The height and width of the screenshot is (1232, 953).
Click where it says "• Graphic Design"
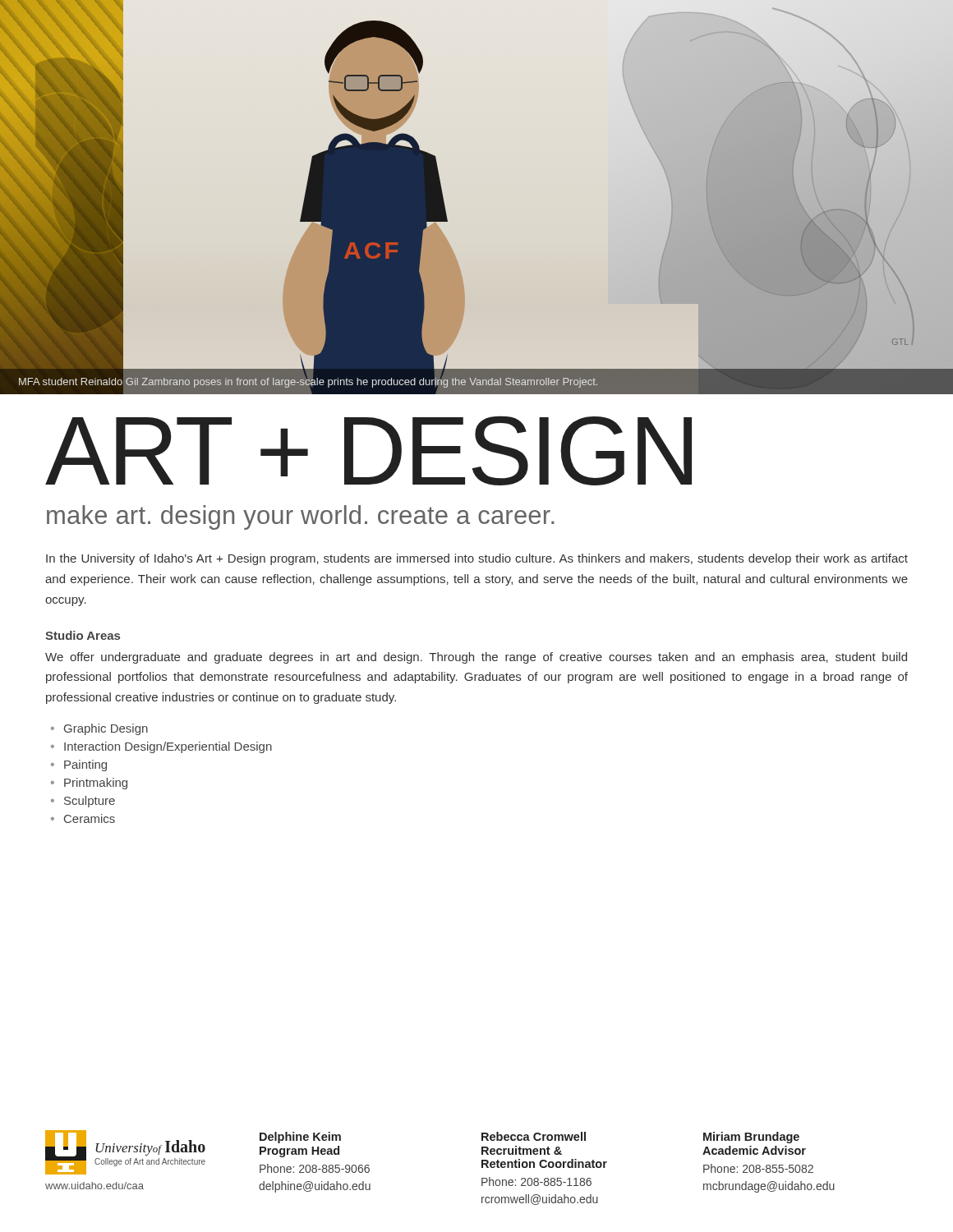99,728
